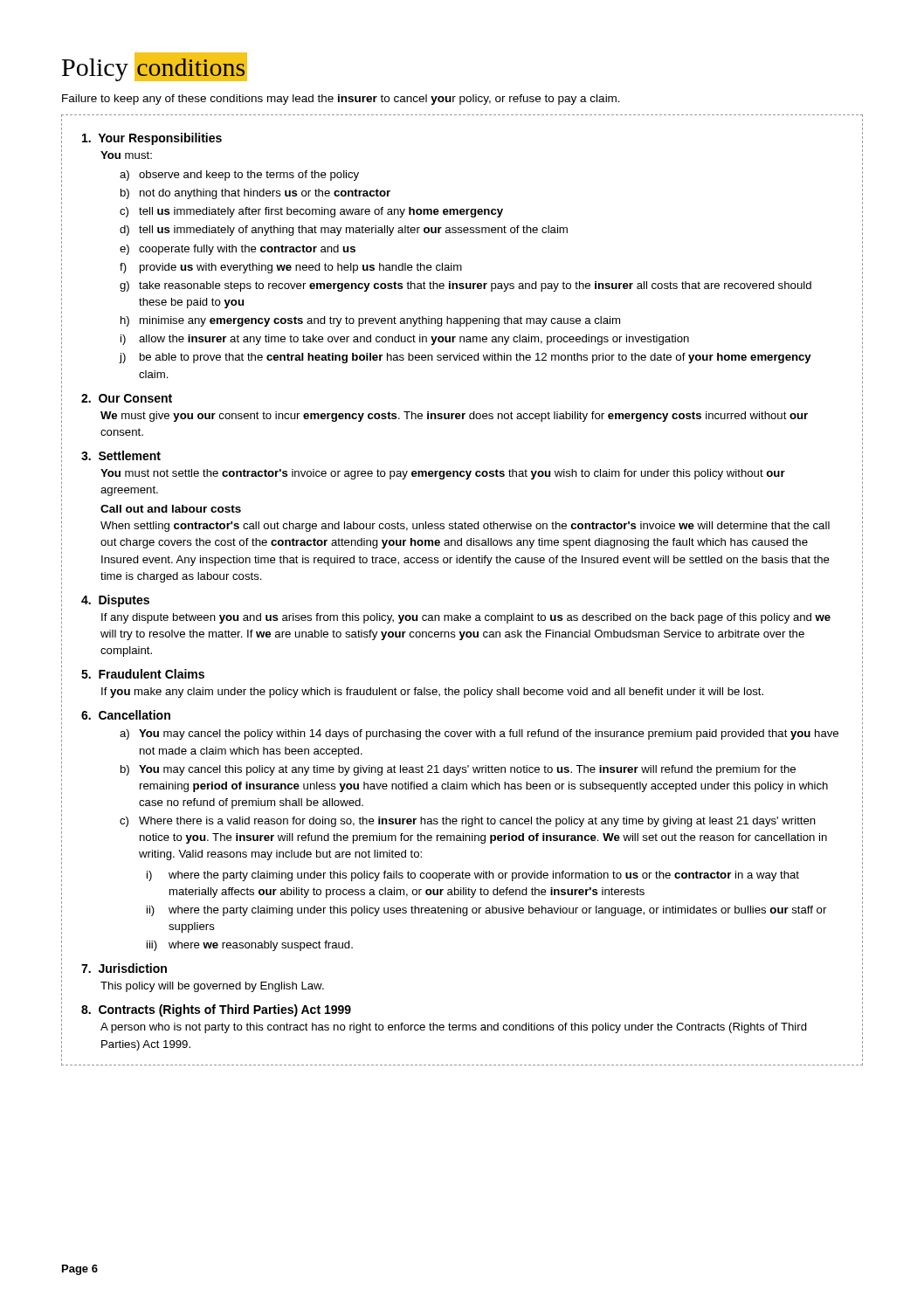This screenshot has width=924, height=1310.
Task: Click the passage that begins "Failure to keep any of these conditions may"
Action: pyautogui.click(x=462, y=99)
